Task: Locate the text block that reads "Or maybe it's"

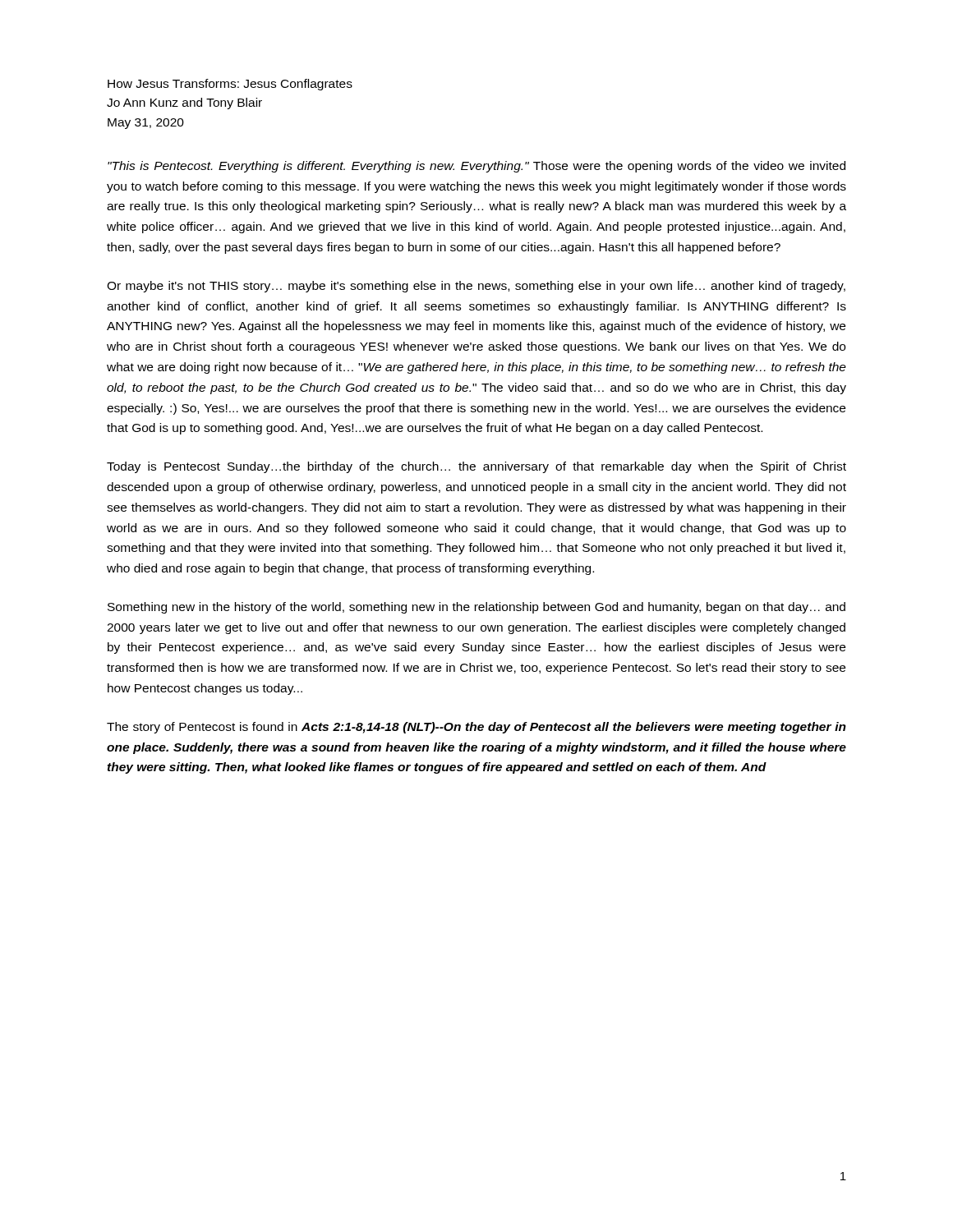Action: pos(476,356)
